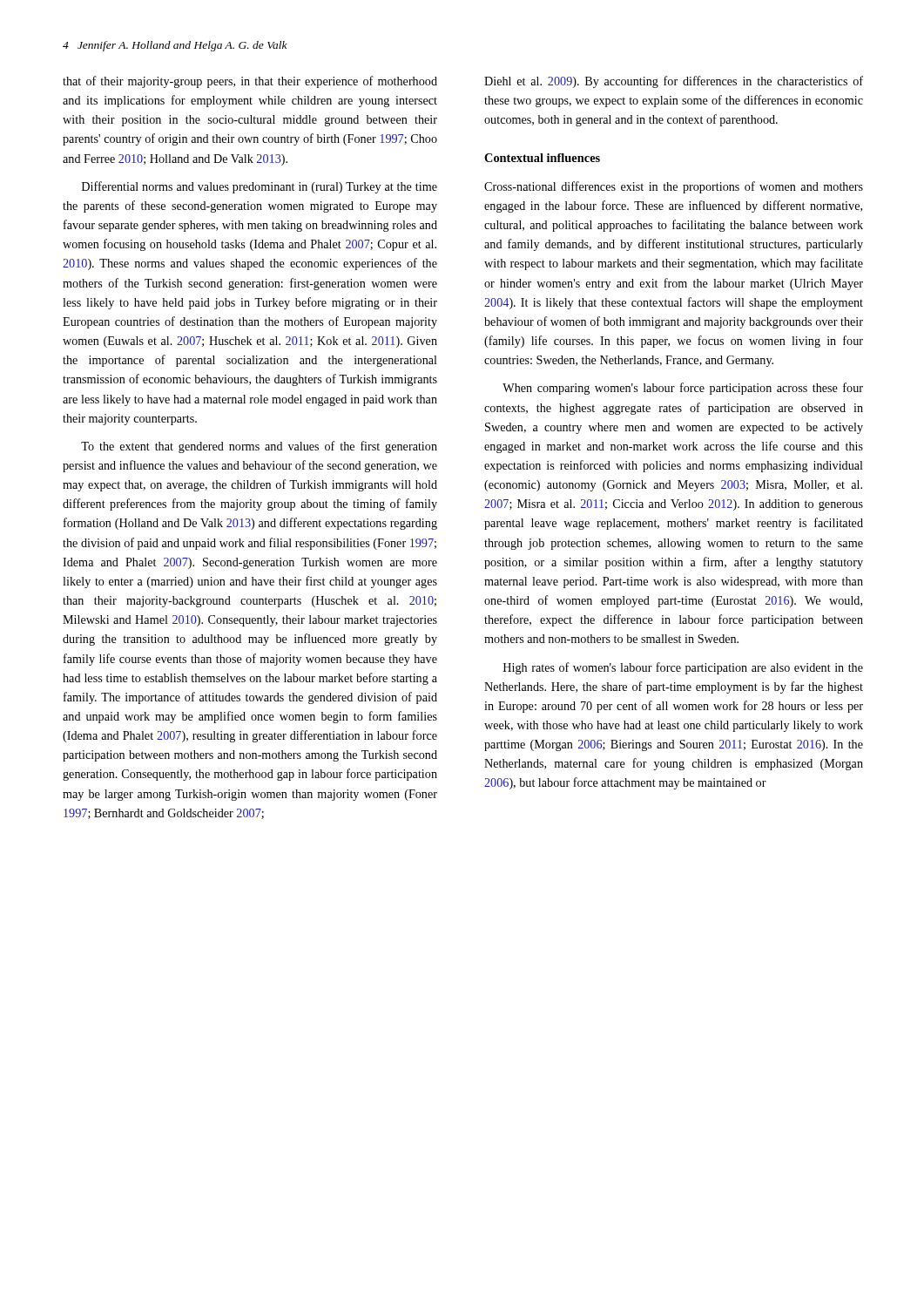Viewport: 924px width, 1307px height.
Task: Click on the region starting "Cross-national differences exist in the proportions"
Action: pos(674,273)
